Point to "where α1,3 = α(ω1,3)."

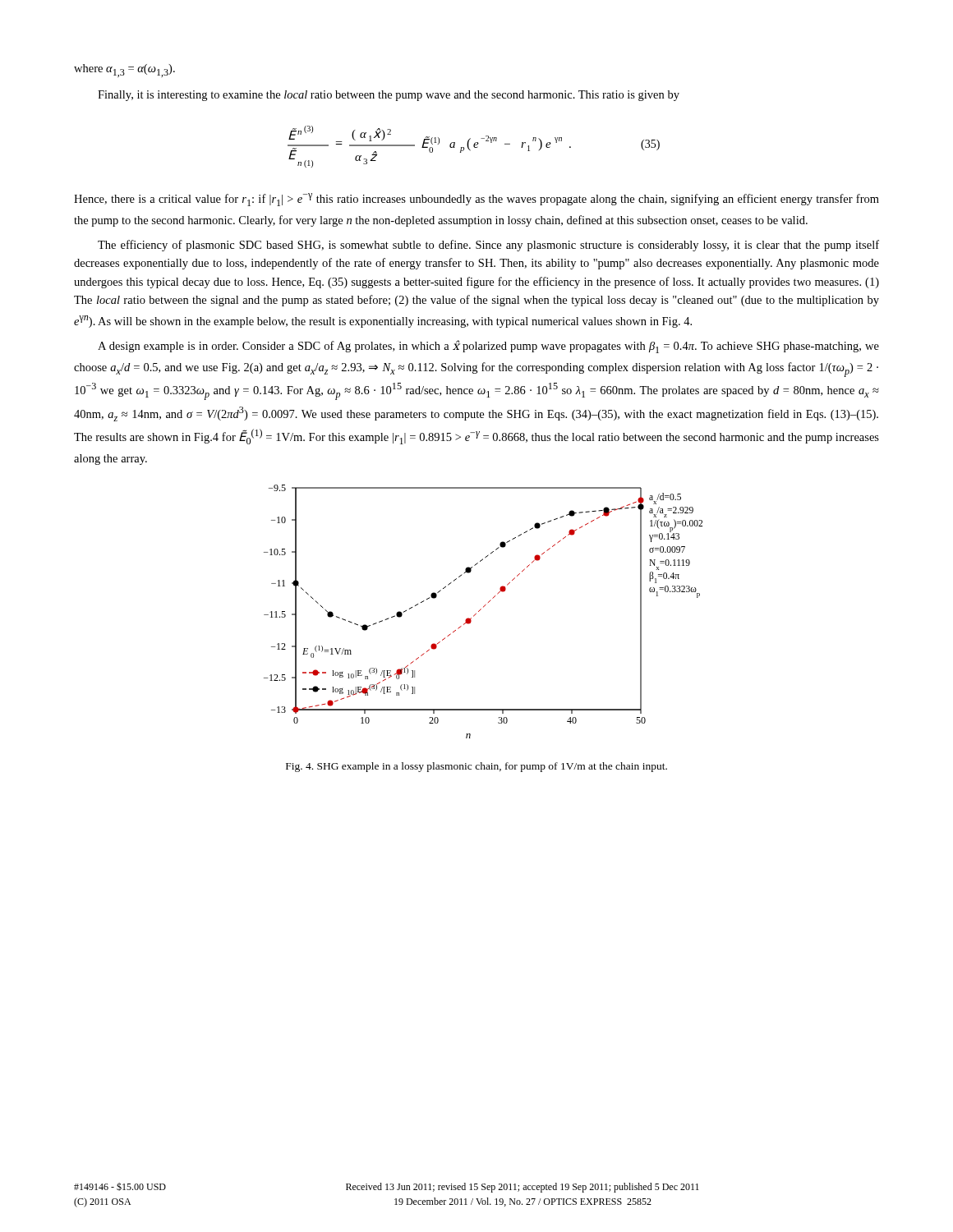point(124,71)
